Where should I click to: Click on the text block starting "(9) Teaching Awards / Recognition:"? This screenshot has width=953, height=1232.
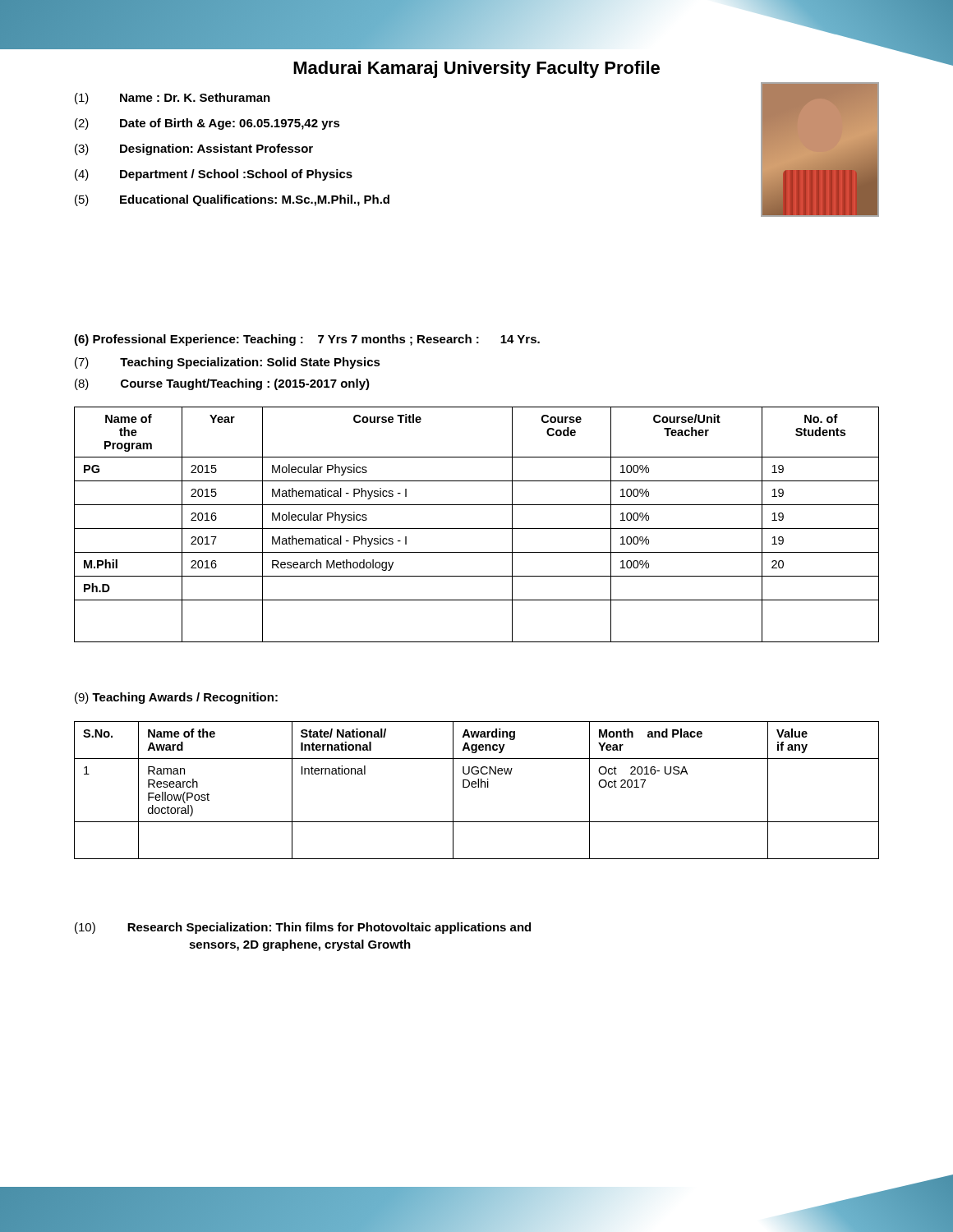176,697
